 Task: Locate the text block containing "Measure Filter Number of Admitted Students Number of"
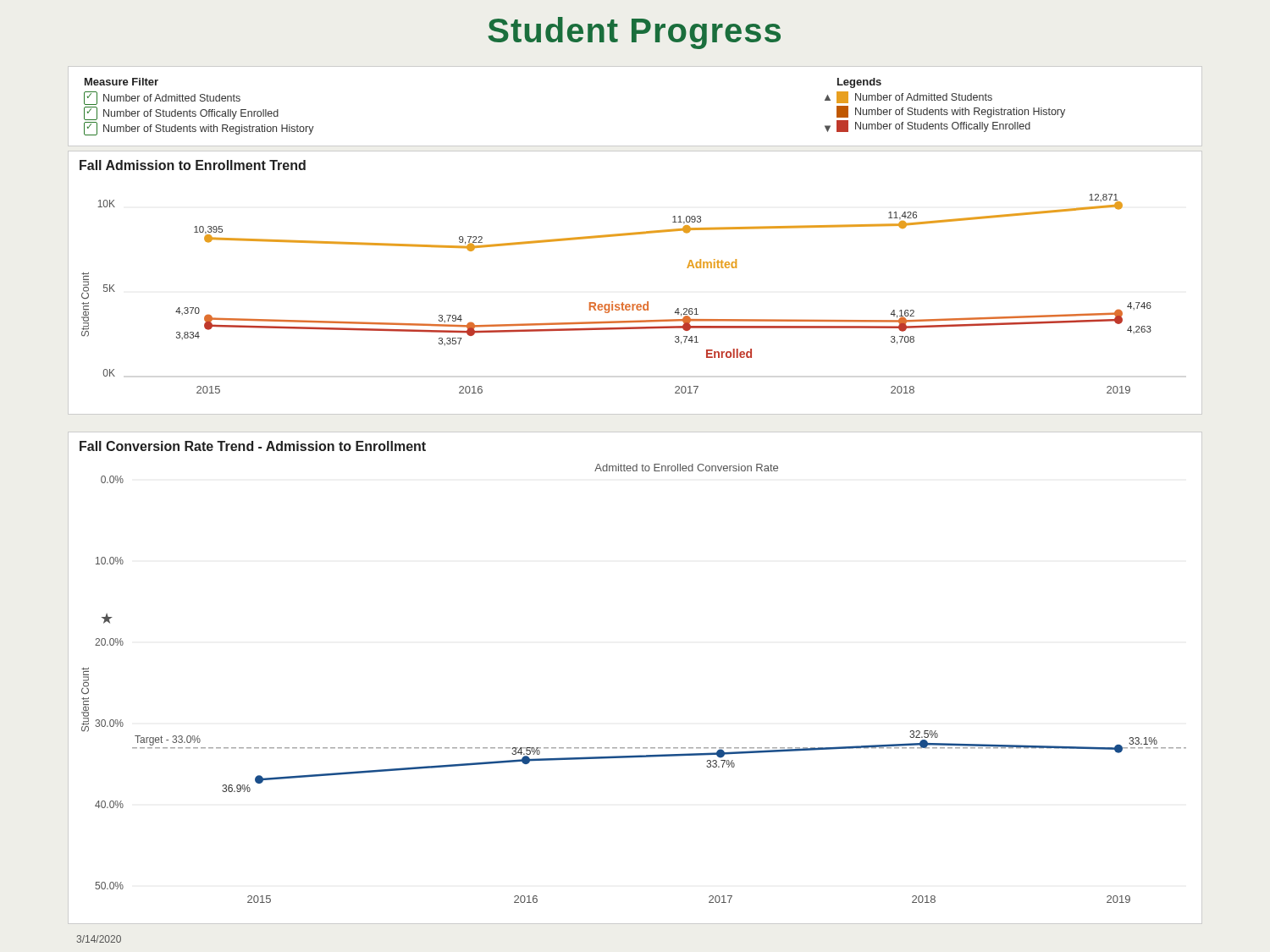[123, 83]
